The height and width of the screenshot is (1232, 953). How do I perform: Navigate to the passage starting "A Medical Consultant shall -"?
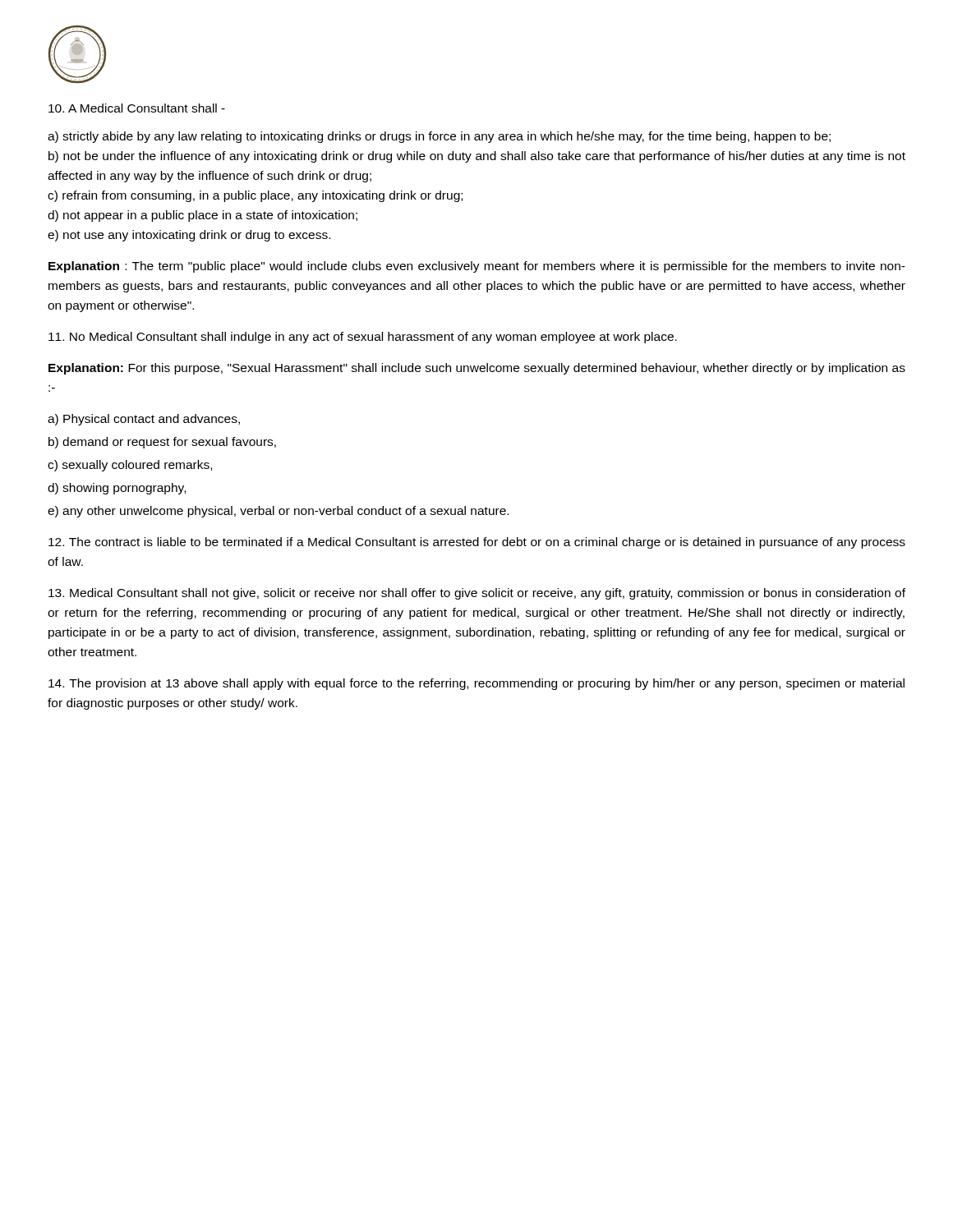(x=136, y=108)
